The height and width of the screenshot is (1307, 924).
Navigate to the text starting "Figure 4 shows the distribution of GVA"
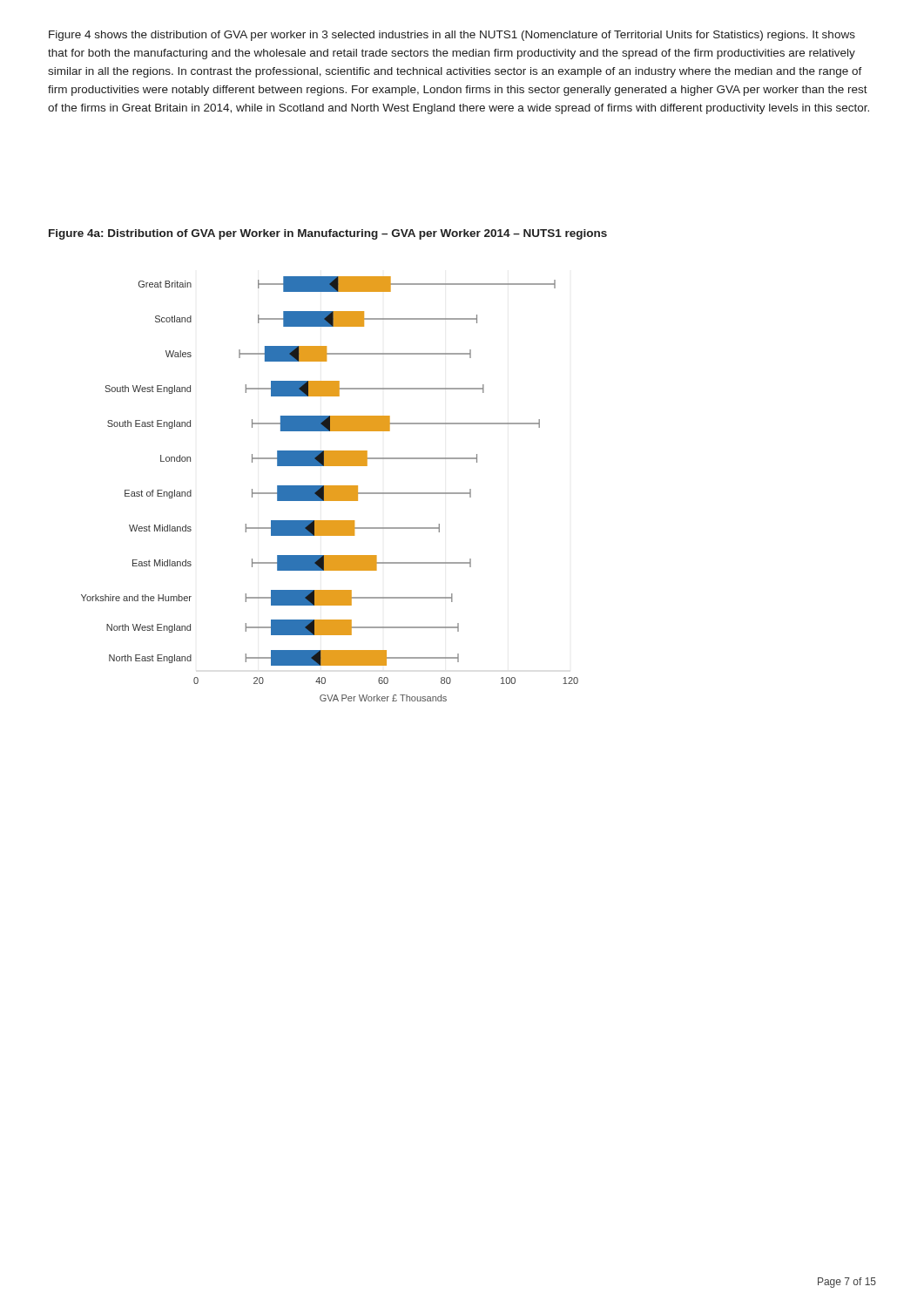coord(459,71)
